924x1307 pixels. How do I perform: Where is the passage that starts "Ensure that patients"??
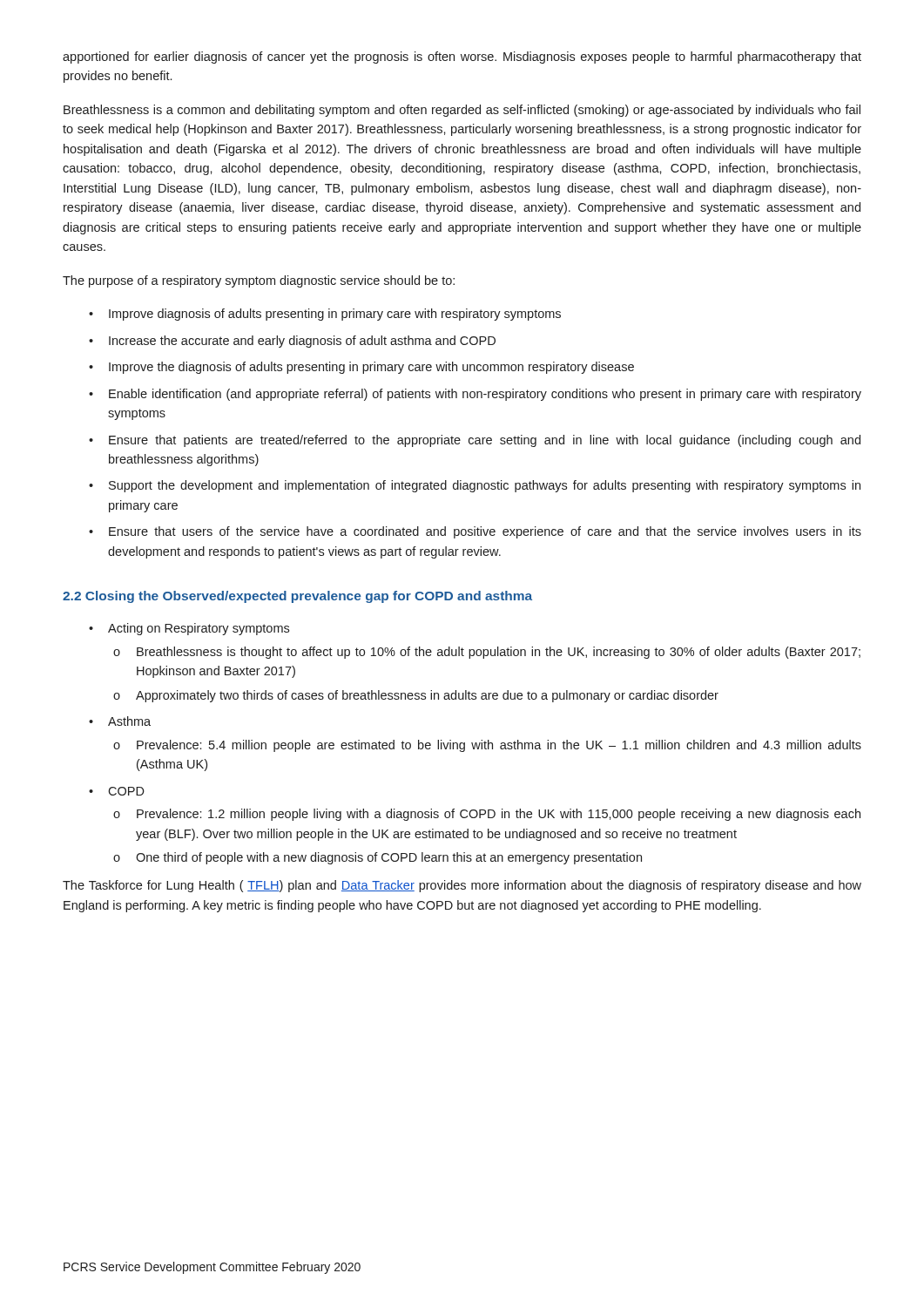(x=485, y=449)
